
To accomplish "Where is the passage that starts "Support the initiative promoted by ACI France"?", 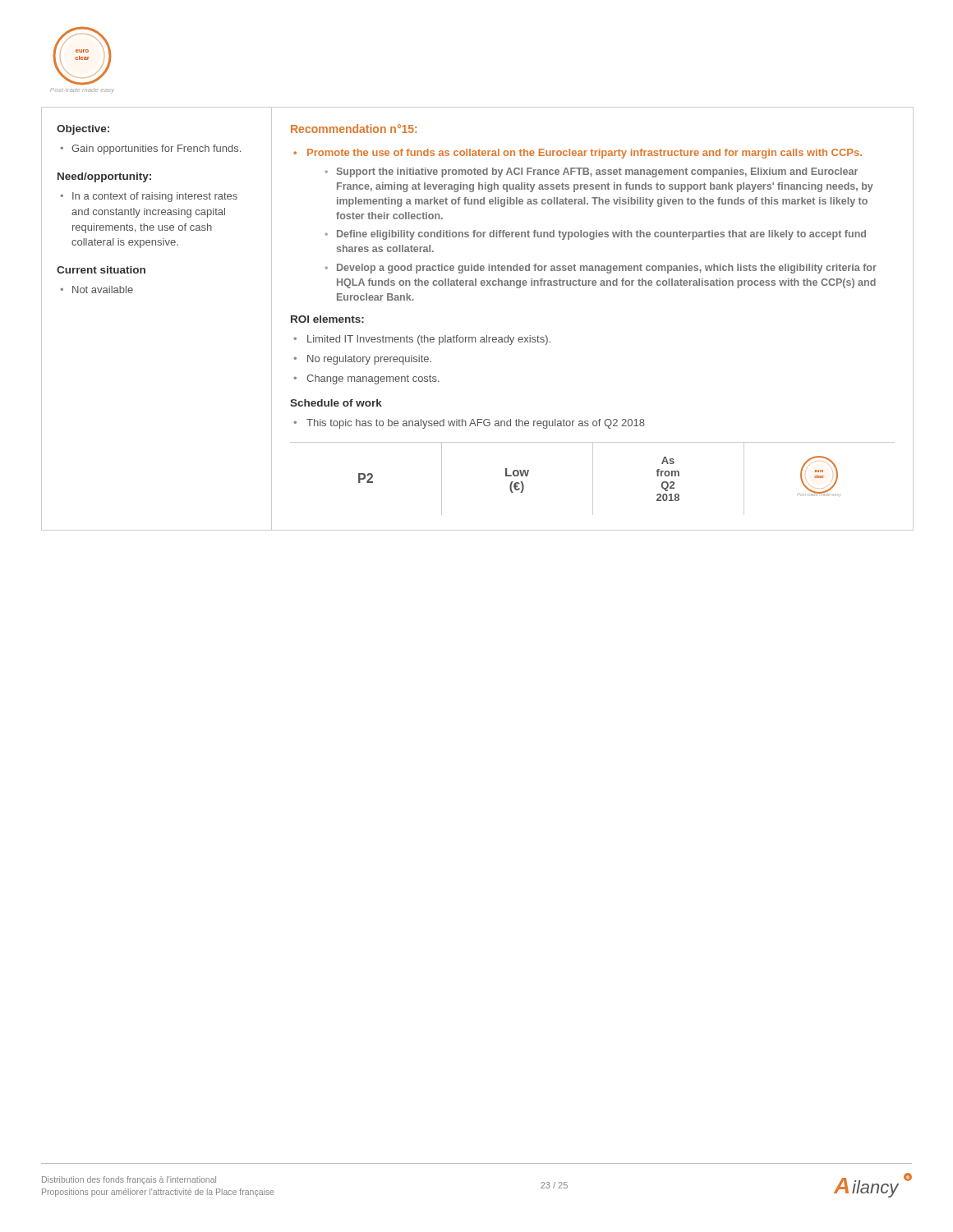I will coord(605,194).
